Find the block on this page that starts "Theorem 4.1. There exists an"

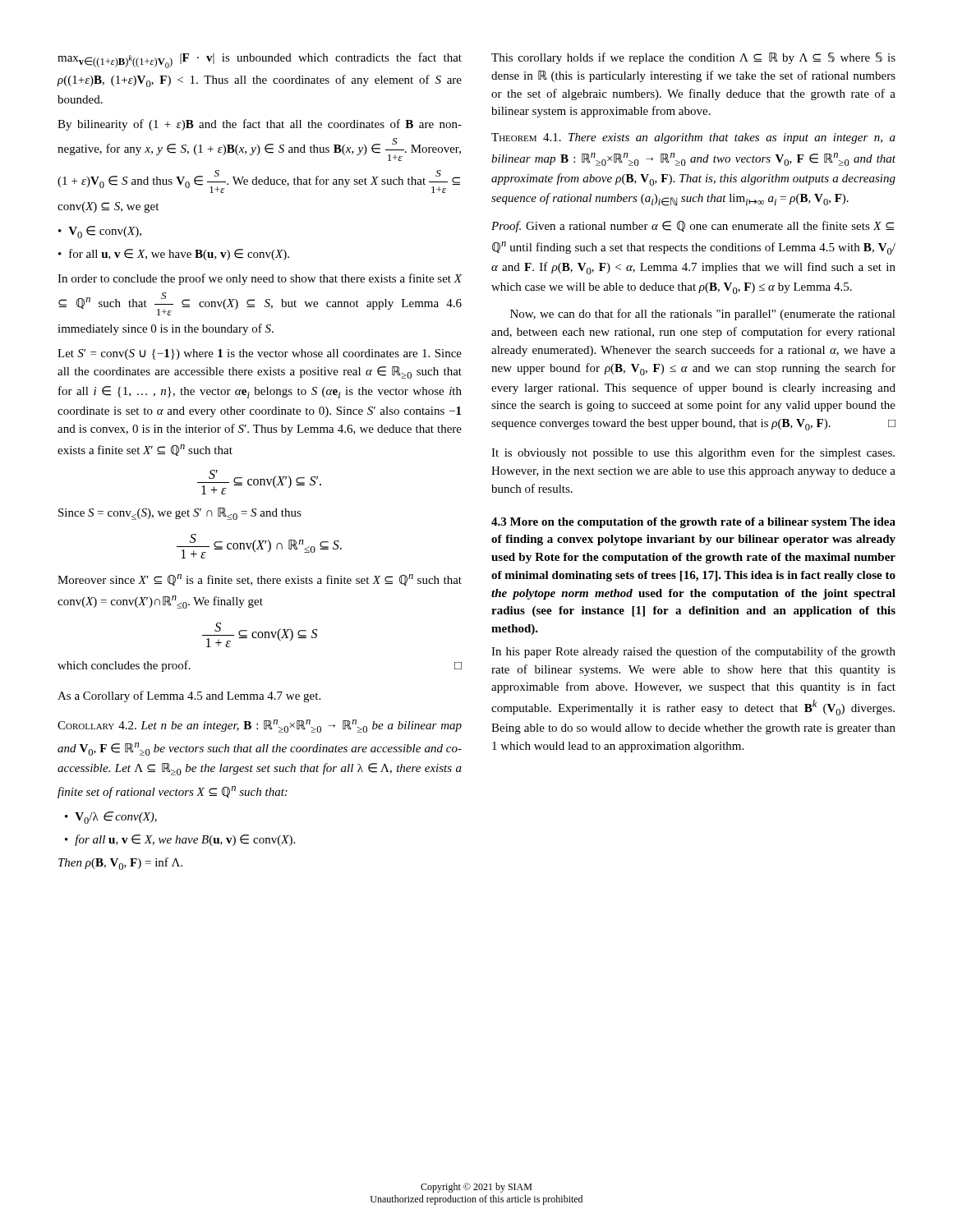pyautogui.click(x=693, y=169)
